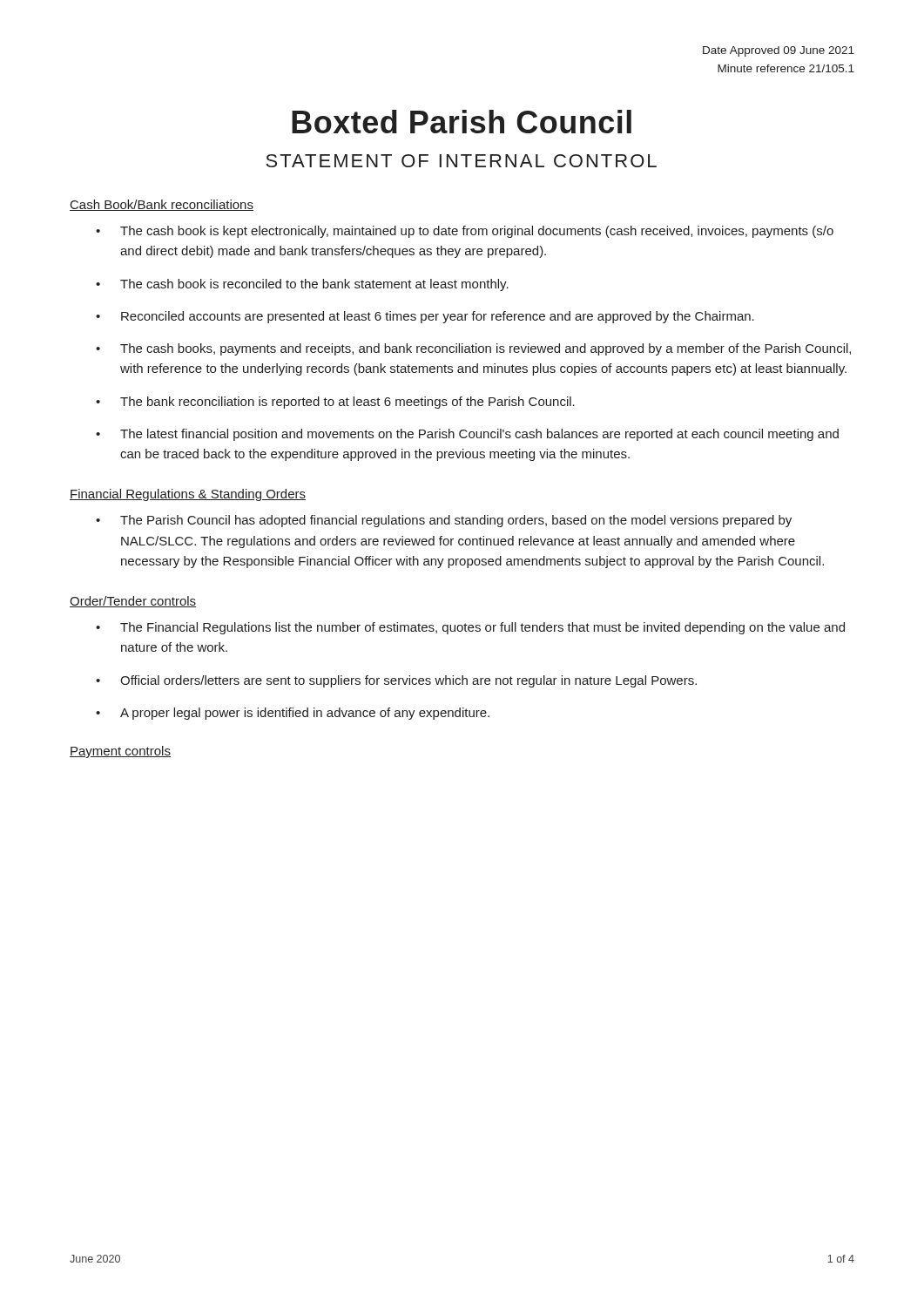Image resolution: width=924 pixels, height=1307 pixels.
Task: Where does it say "Cash Book/Bank reconciliations"?
Action: pos(162,204)
